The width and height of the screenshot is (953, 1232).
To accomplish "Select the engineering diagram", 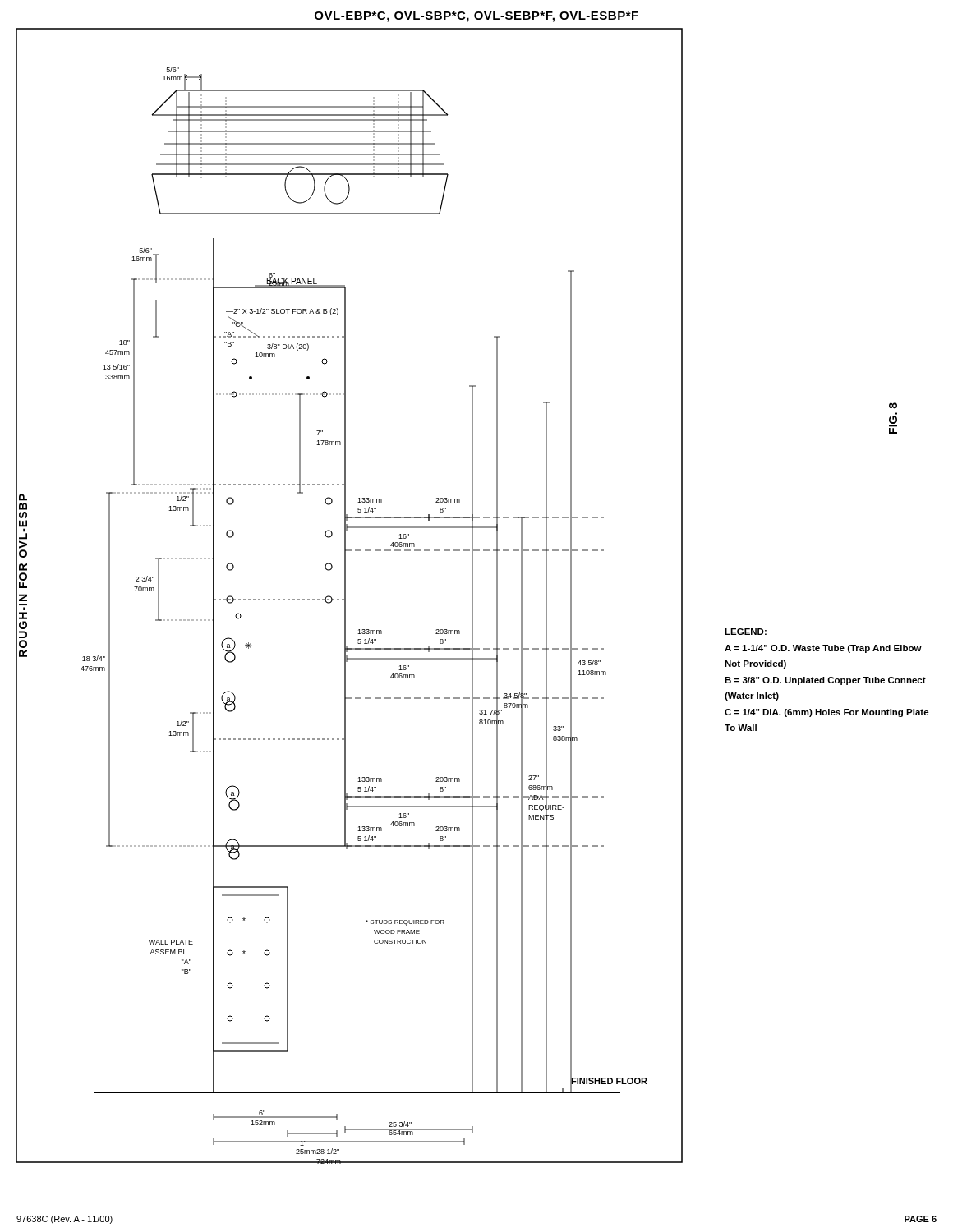I will click(349, 600).
